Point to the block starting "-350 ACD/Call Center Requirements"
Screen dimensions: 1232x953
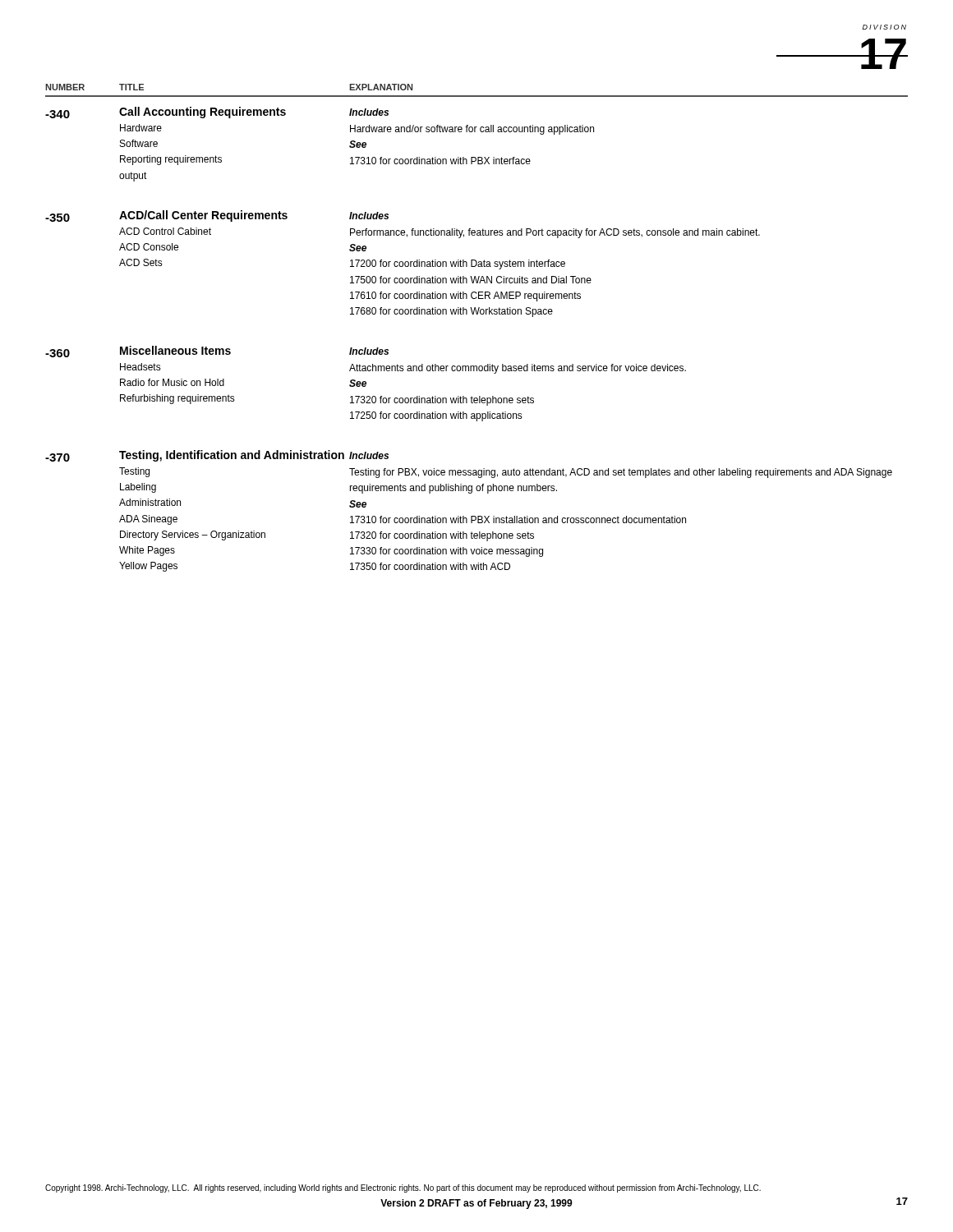coord(476,264)
